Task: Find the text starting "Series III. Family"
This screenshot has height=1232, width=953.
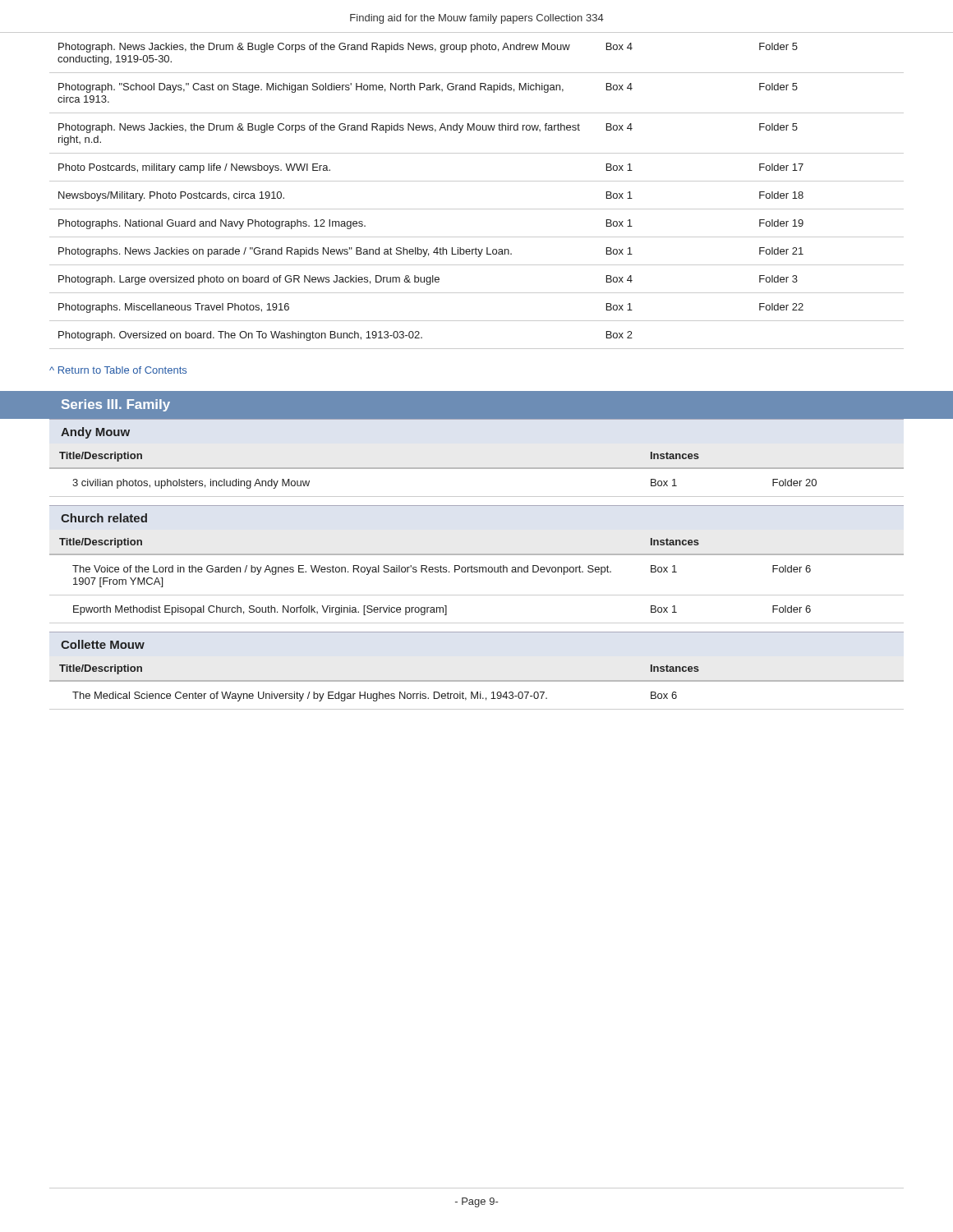Action: click(x=116, y=405)
